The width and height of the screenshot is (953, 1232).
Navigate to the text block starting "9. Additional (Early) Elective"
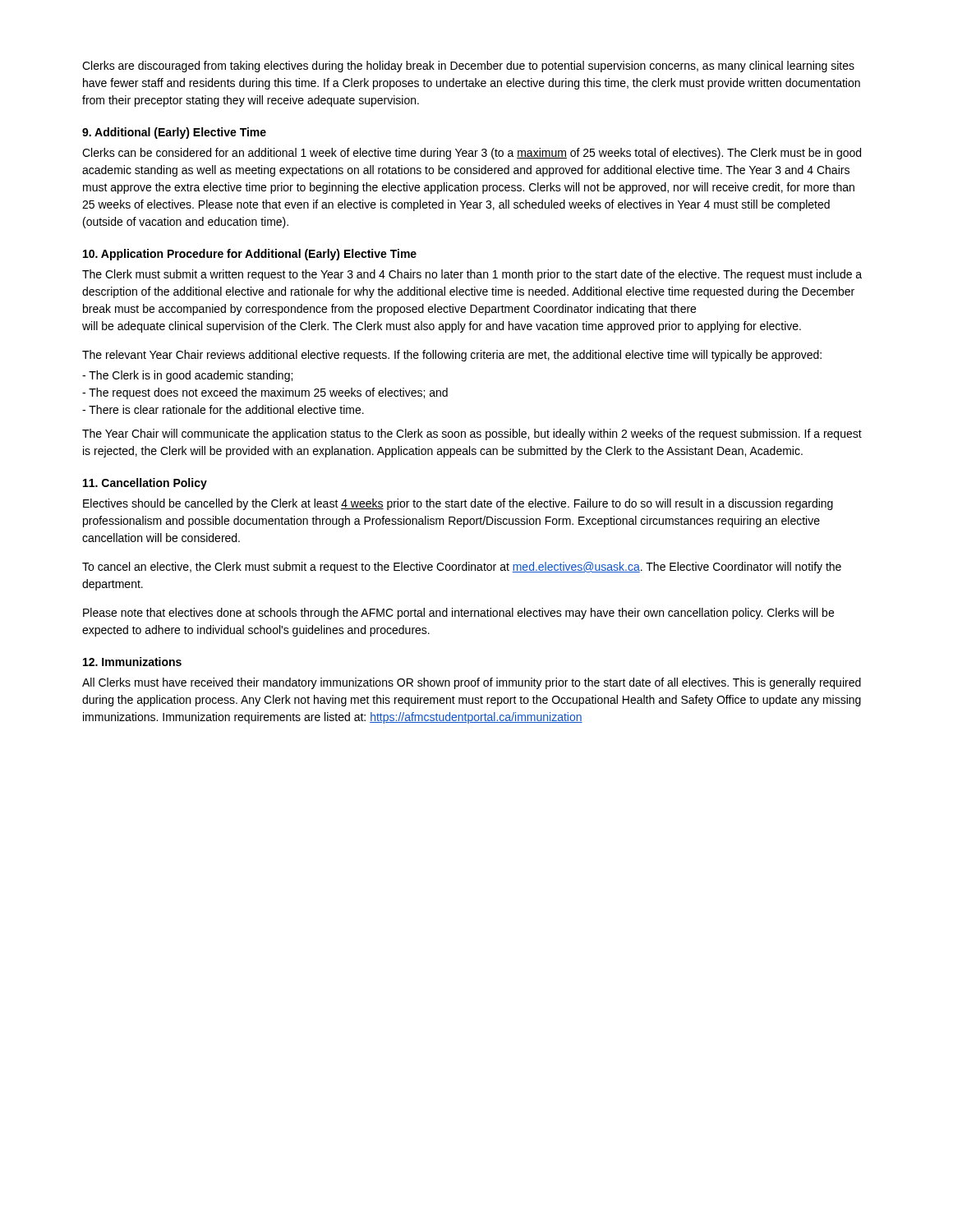174,132
